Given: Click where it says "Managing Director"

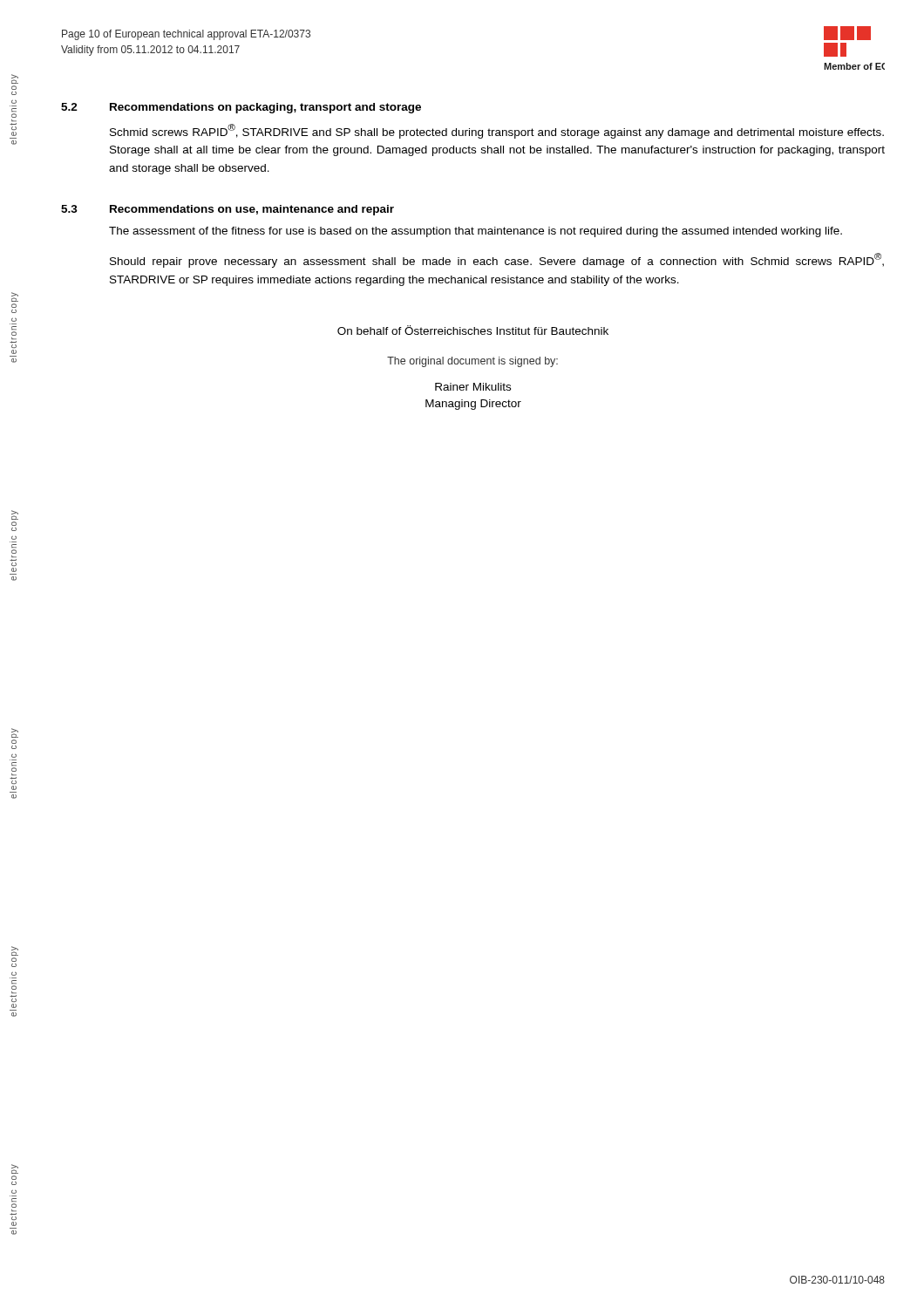Looking at the screenshot, I should [x=473, y=403].
